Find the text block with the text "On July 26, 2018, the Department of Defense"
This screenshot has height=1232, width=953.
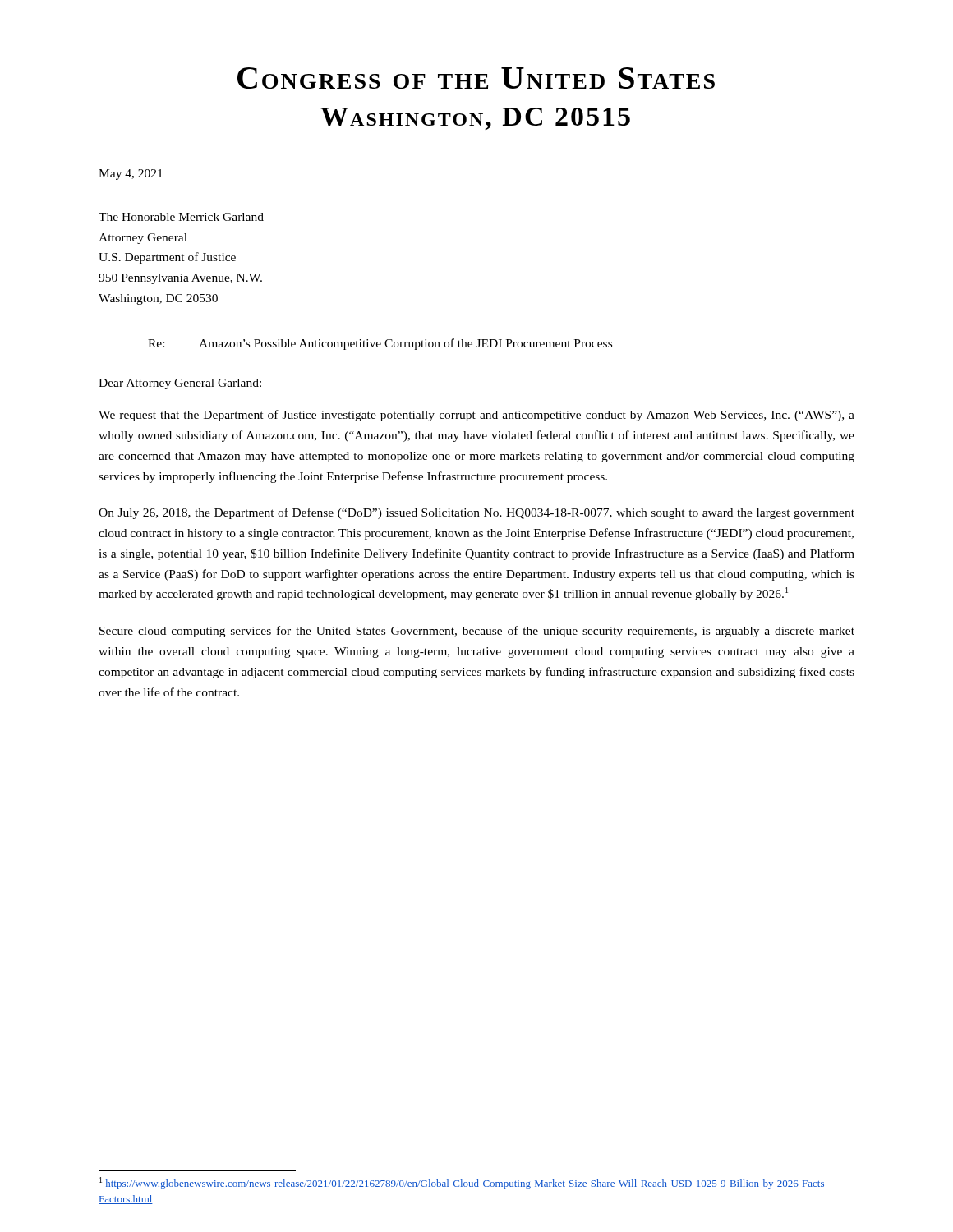pyautogui.click(x=476, y=553)
